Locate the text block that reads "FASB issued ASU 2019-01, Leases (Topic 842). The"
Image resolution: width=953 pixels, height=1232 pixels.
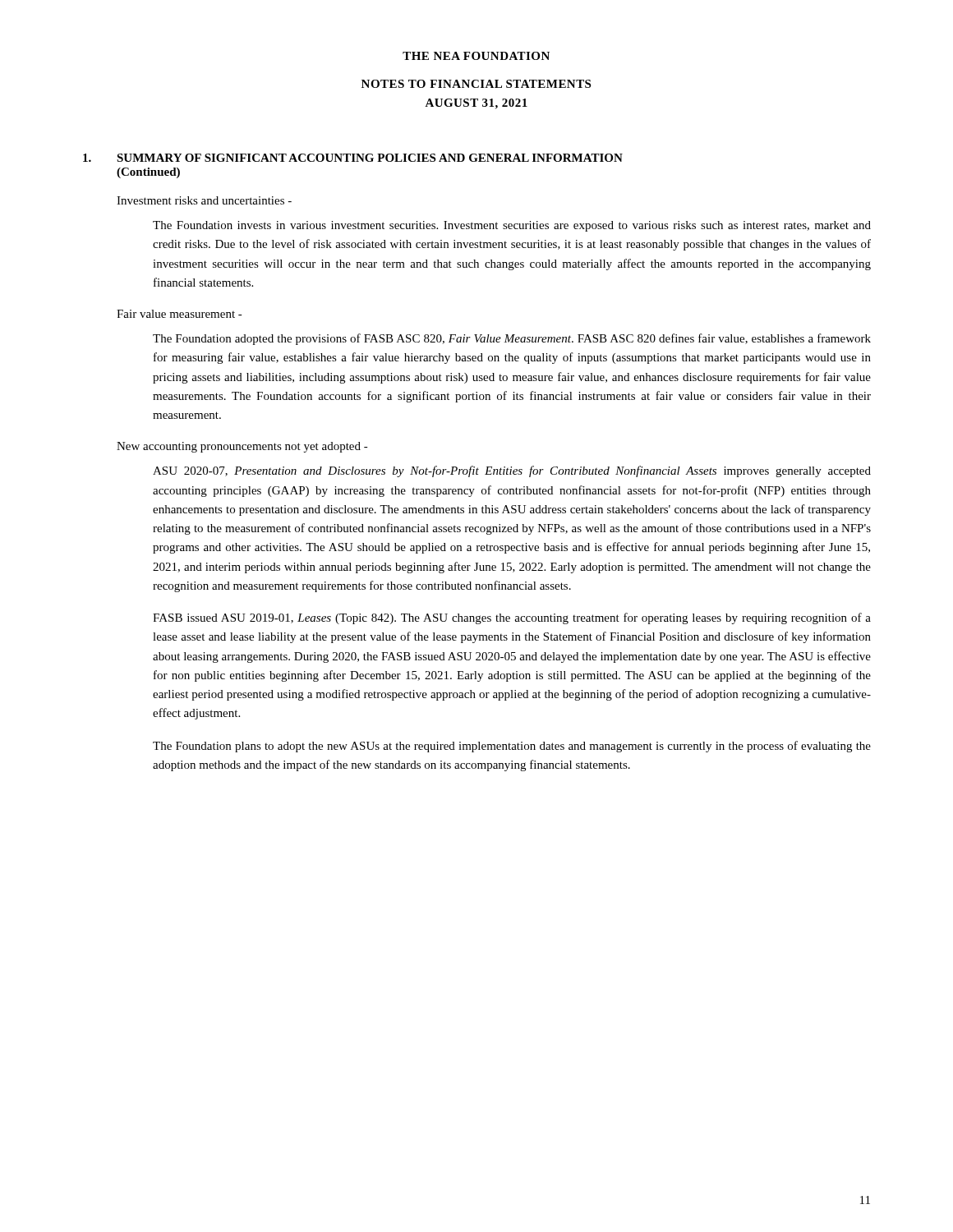point(512,665)
